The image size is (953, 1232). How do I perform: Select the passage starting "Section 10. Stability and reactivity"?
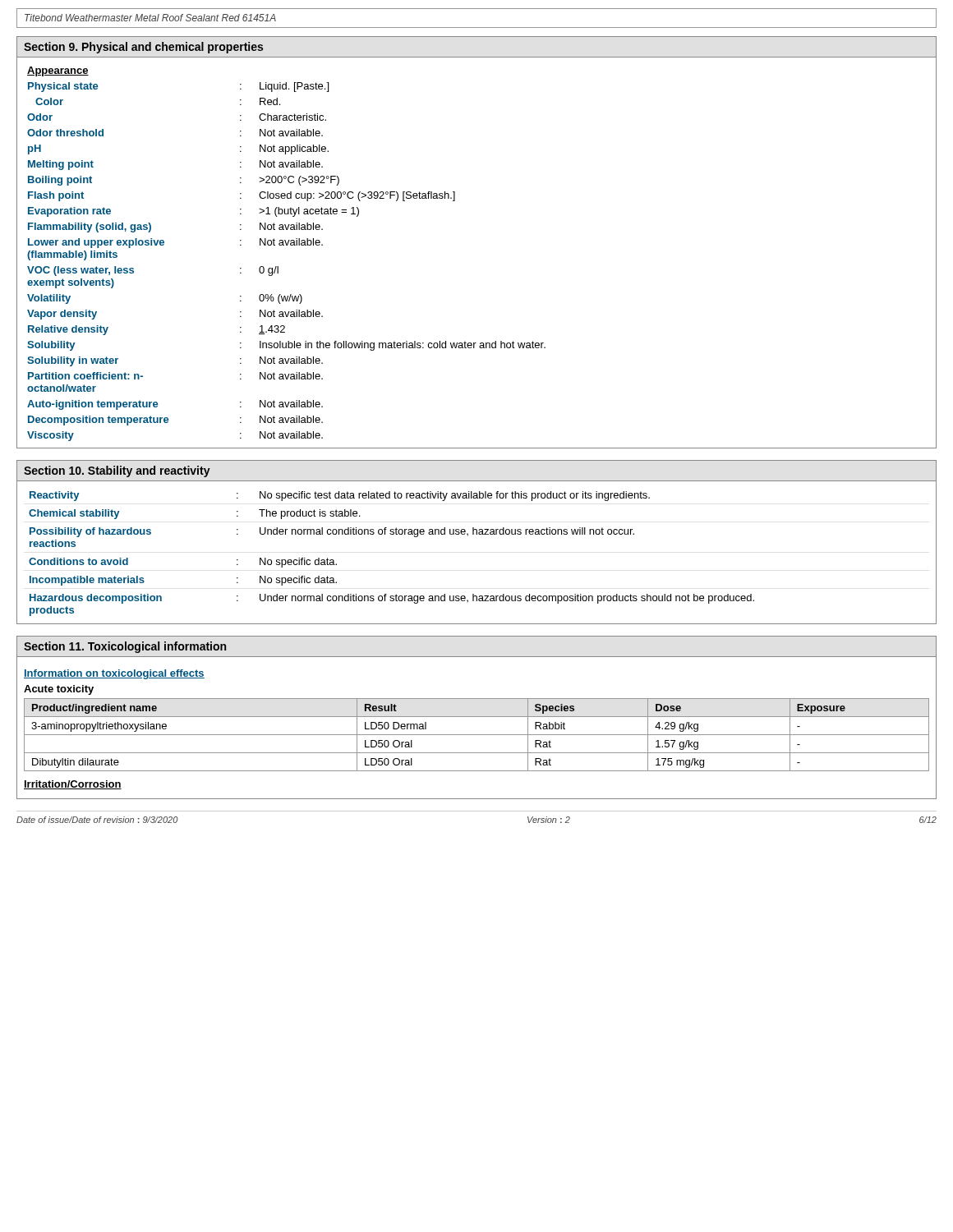pyautogui.click(x=117, y=471)
